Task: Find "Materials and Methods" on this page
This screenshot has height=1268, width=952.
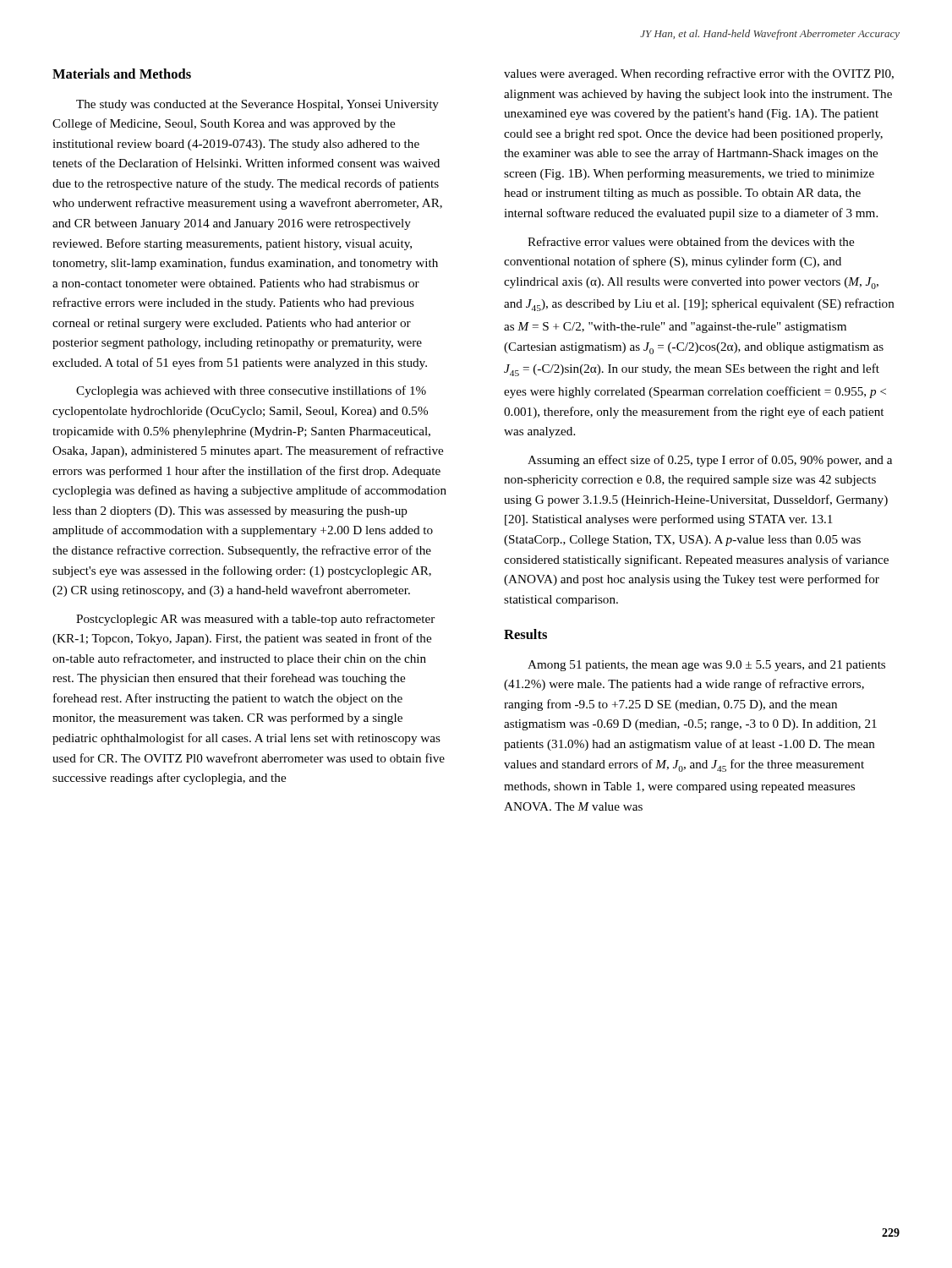Action: pos(122,74)
